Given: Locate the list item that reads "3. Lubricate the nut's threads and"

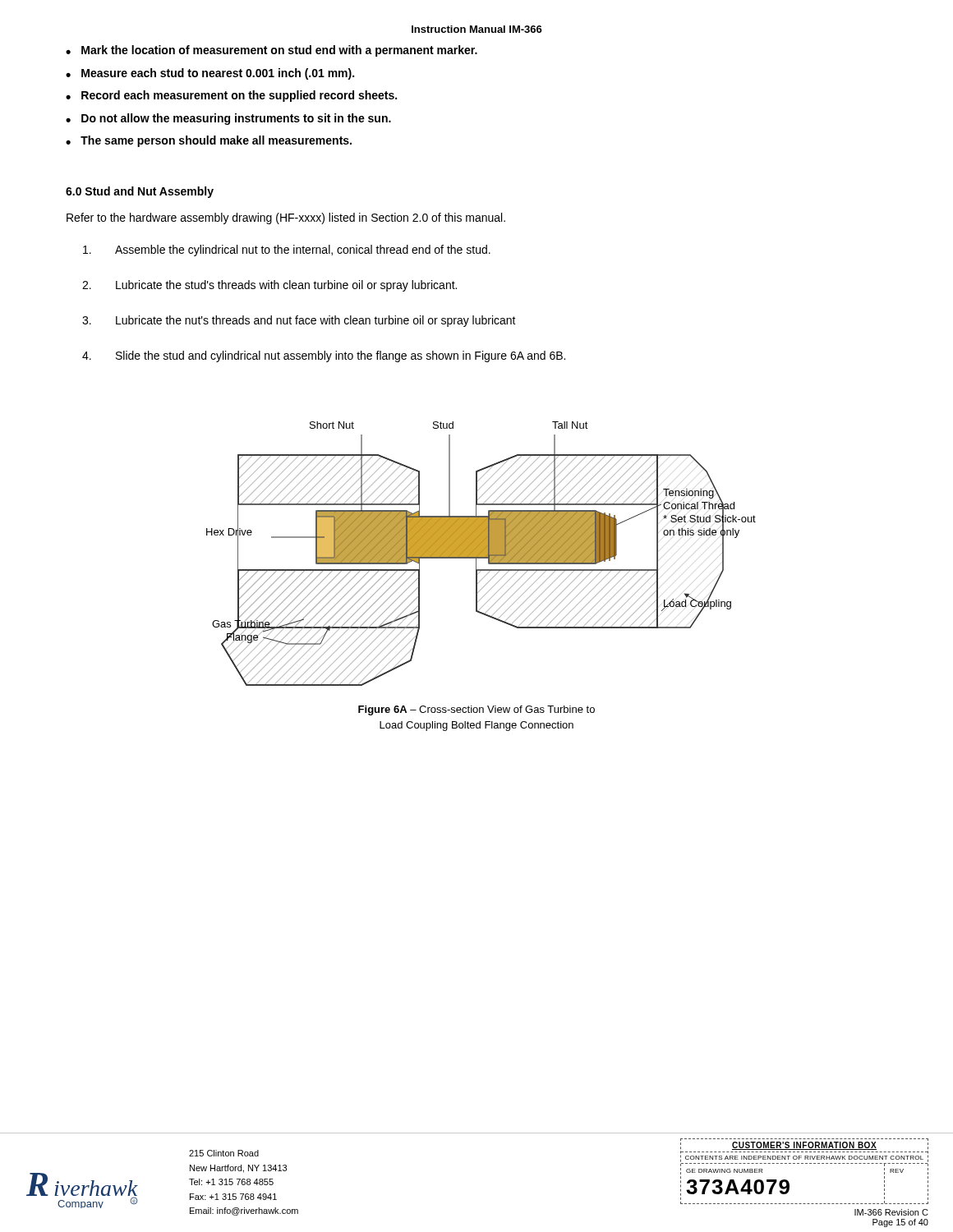Looking at the screenshot, I should (291, 321).
